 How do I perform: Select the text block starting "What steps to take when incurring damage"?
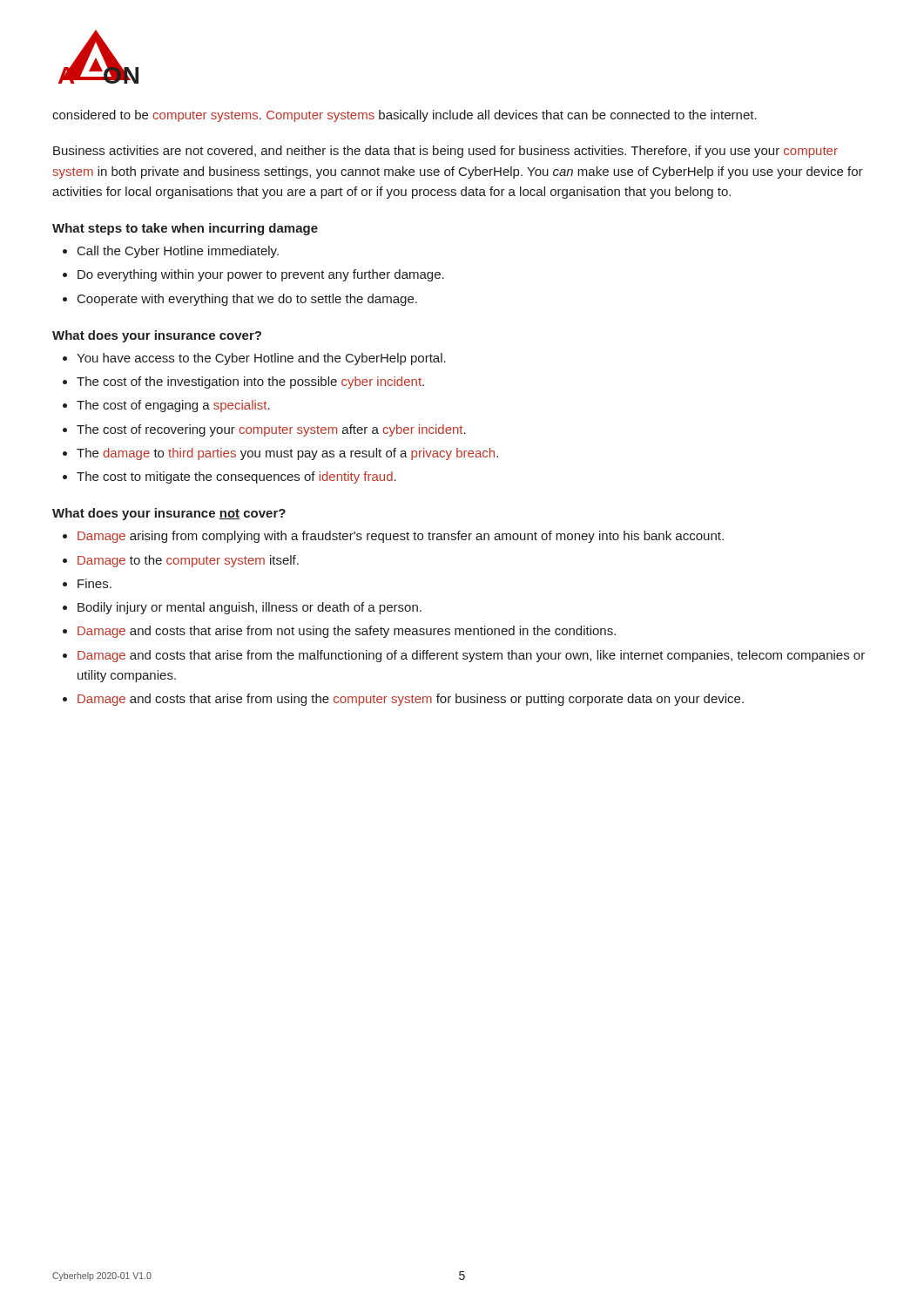coord(185,228)
